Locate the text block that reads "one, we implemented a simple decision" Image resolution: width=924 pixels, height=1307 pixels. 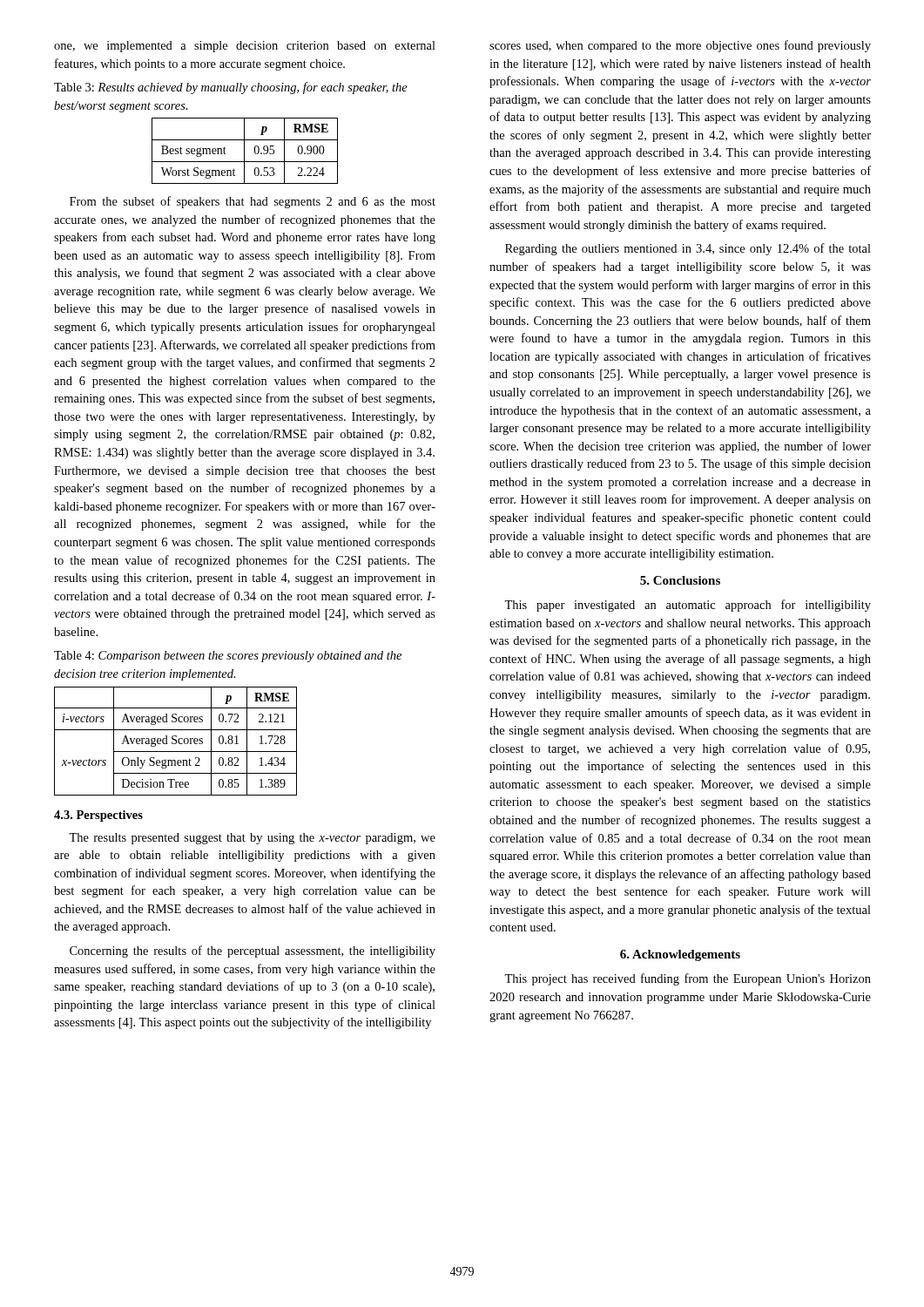pos(245,55)
